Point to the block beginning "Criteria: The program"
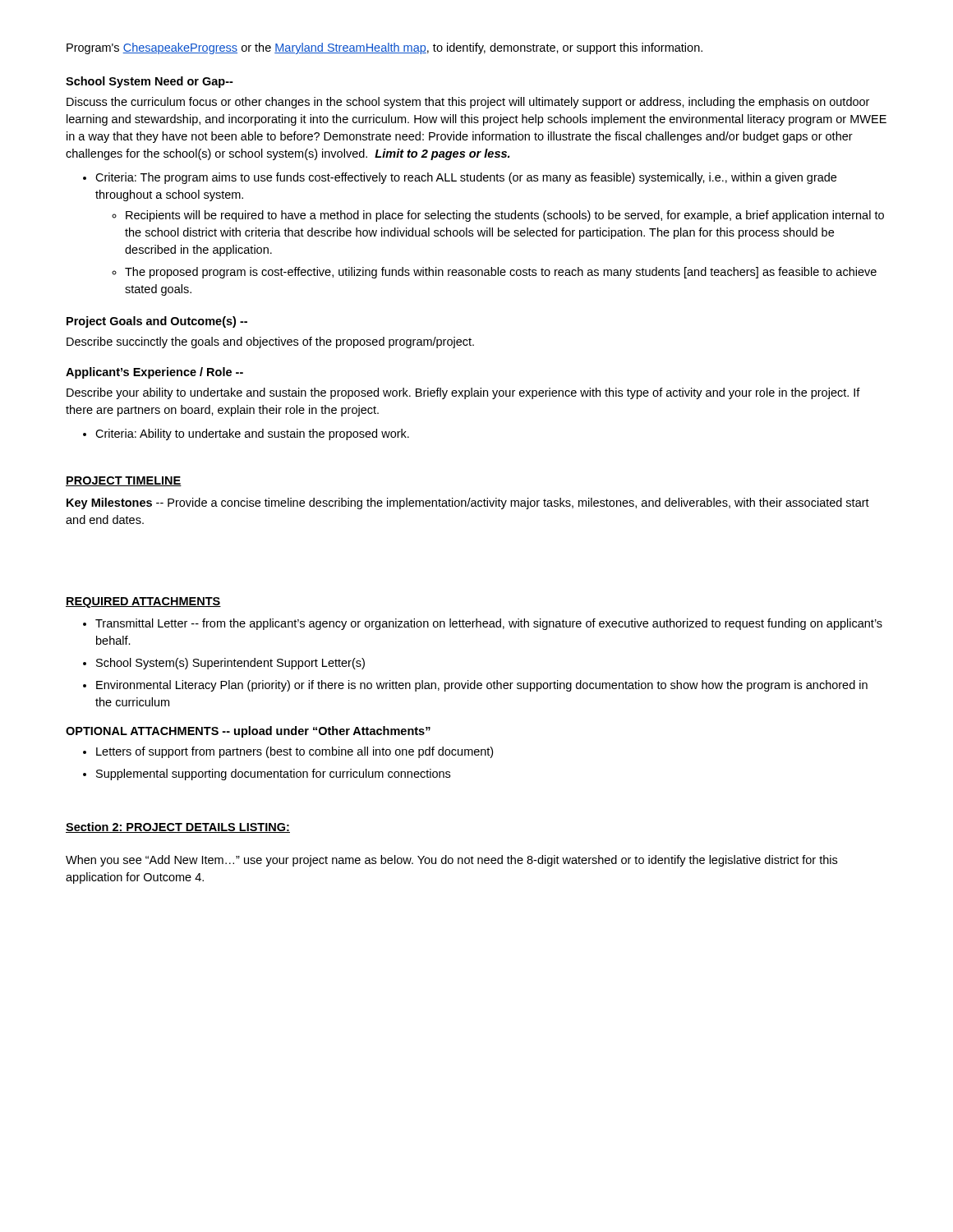953x1232 pixels. click(x=491, y=235)
